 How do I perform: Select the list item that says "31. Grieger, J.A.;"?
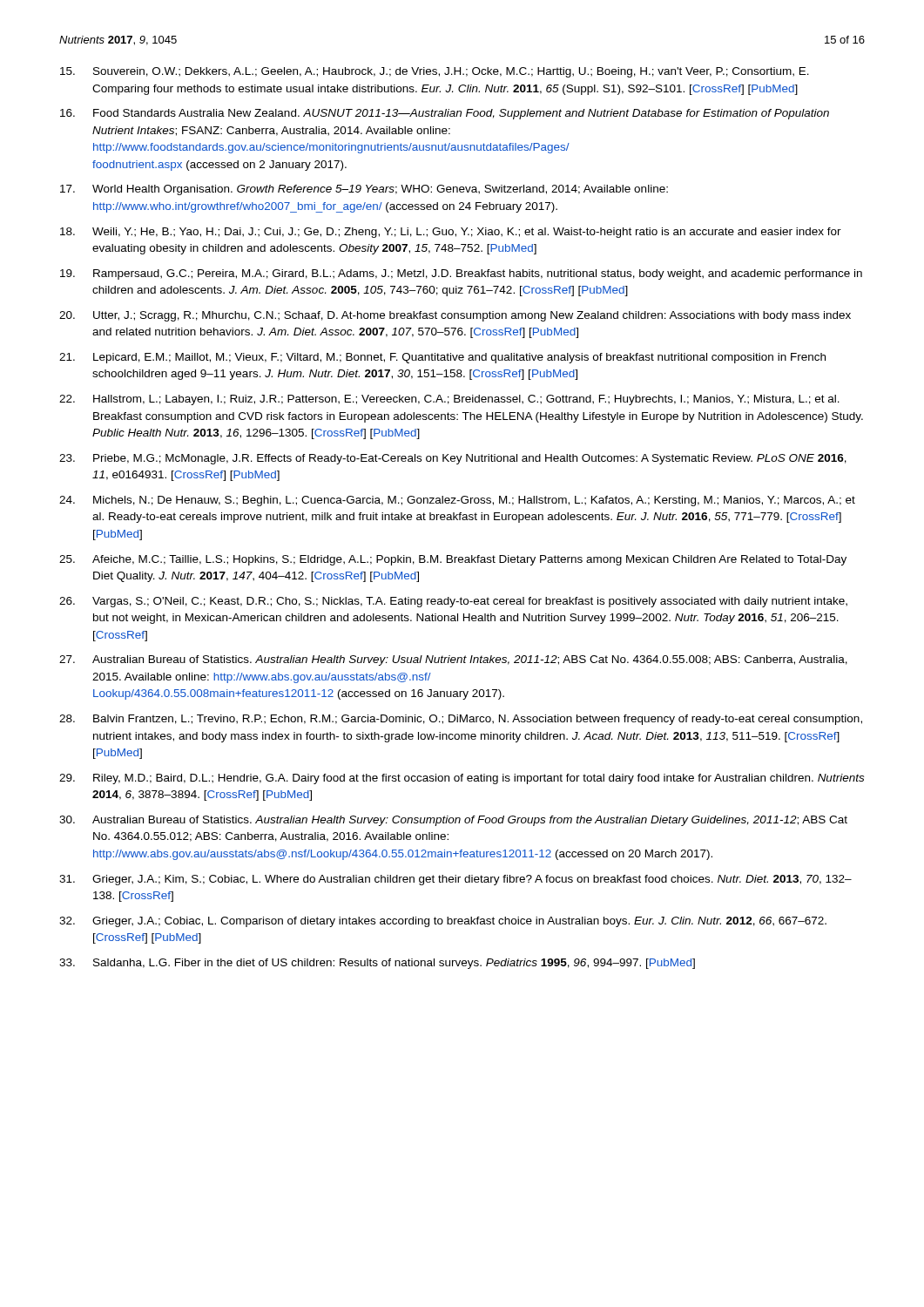(x=462, y=887)
